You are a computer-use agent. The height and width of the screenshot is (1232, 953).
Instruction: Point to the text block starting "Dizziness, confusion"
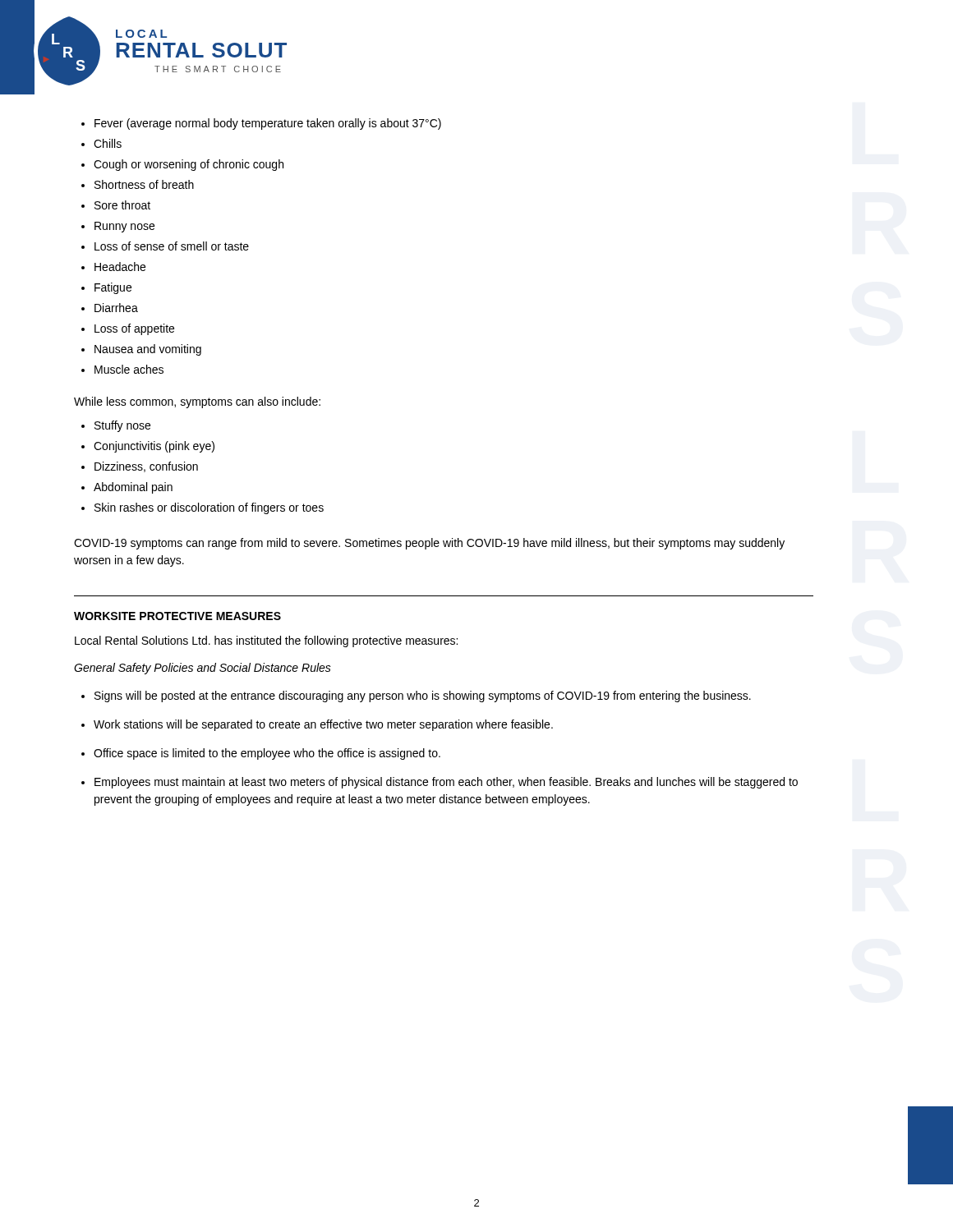[x=146, y=467]
